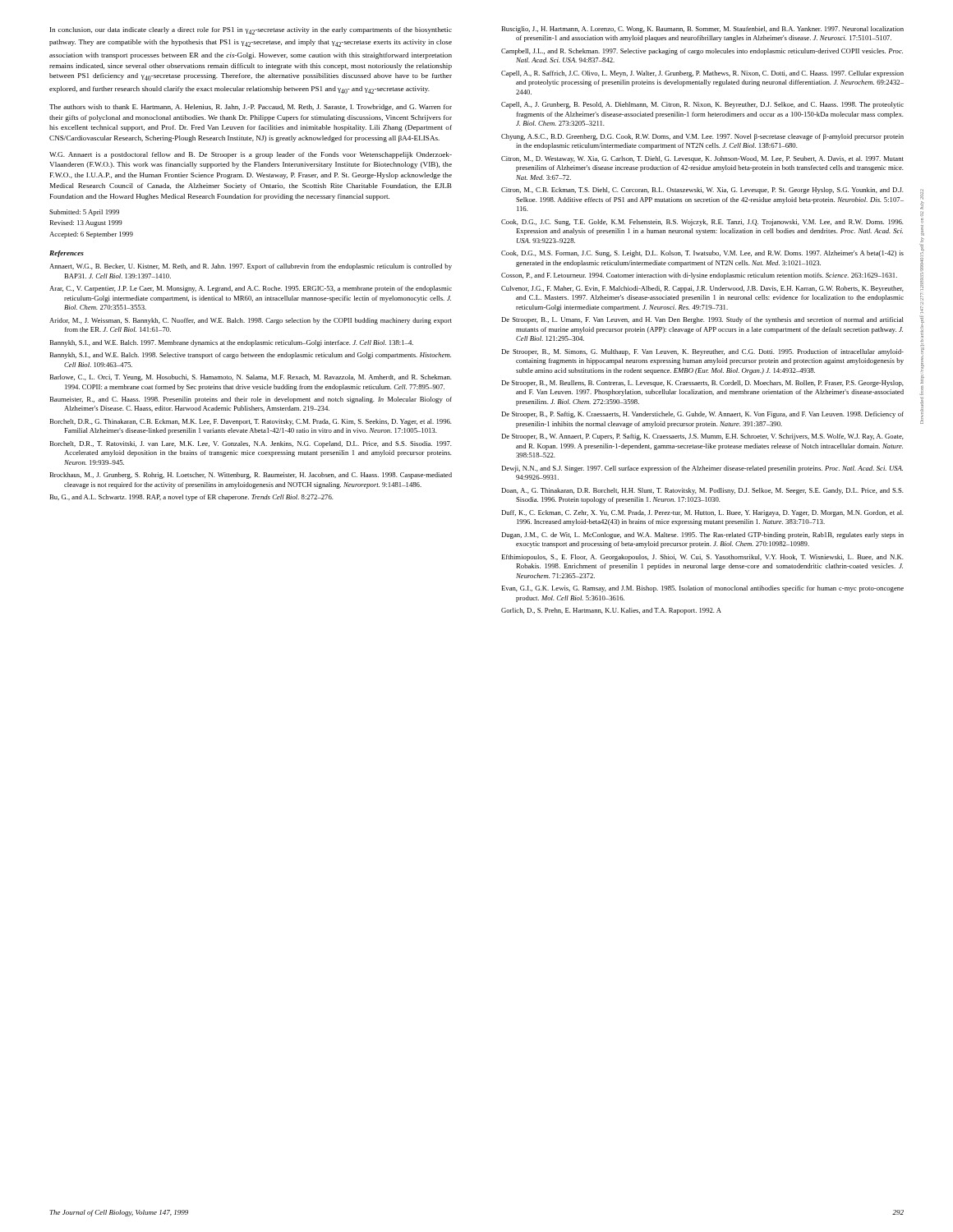Navigate to the text starting "Dewji, N.N., and S.J. Singer."
Screen dimensions: 1232x953
pos(710,473)
